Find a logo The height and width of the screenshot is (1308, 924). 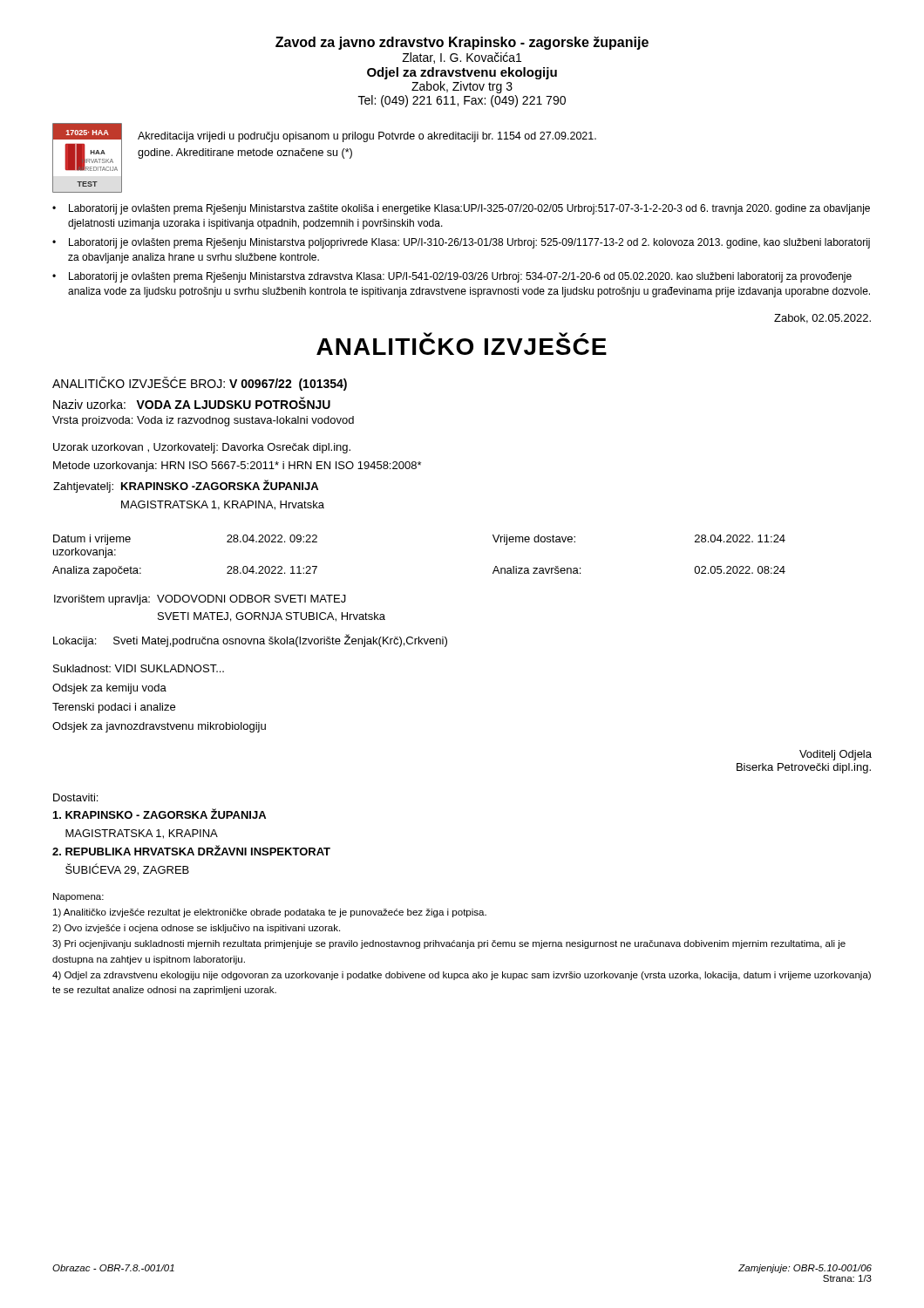(x=87, y=158)
